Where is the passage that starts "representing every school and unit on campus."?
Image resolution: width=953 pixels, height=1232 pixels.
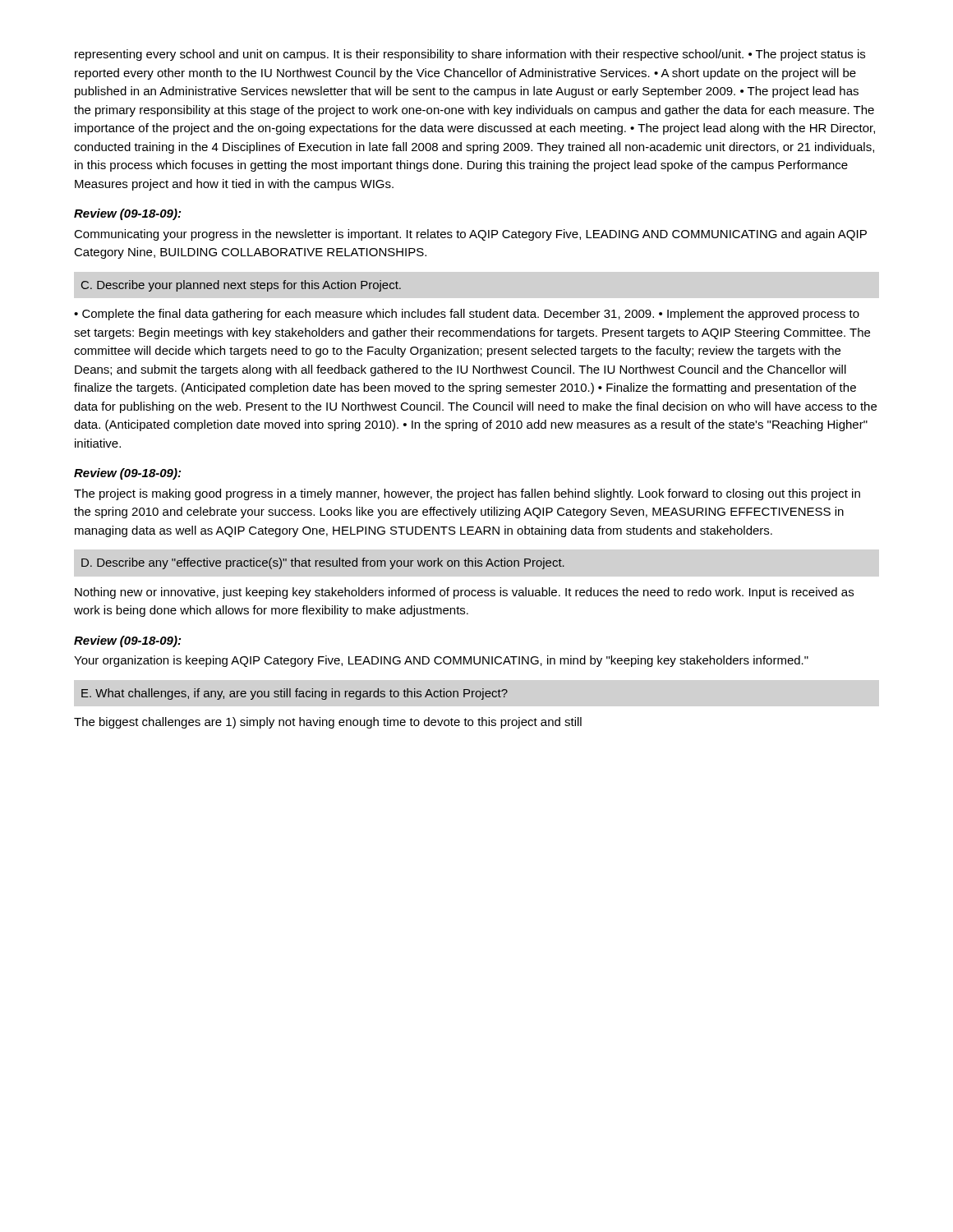[x=475, y=118]
